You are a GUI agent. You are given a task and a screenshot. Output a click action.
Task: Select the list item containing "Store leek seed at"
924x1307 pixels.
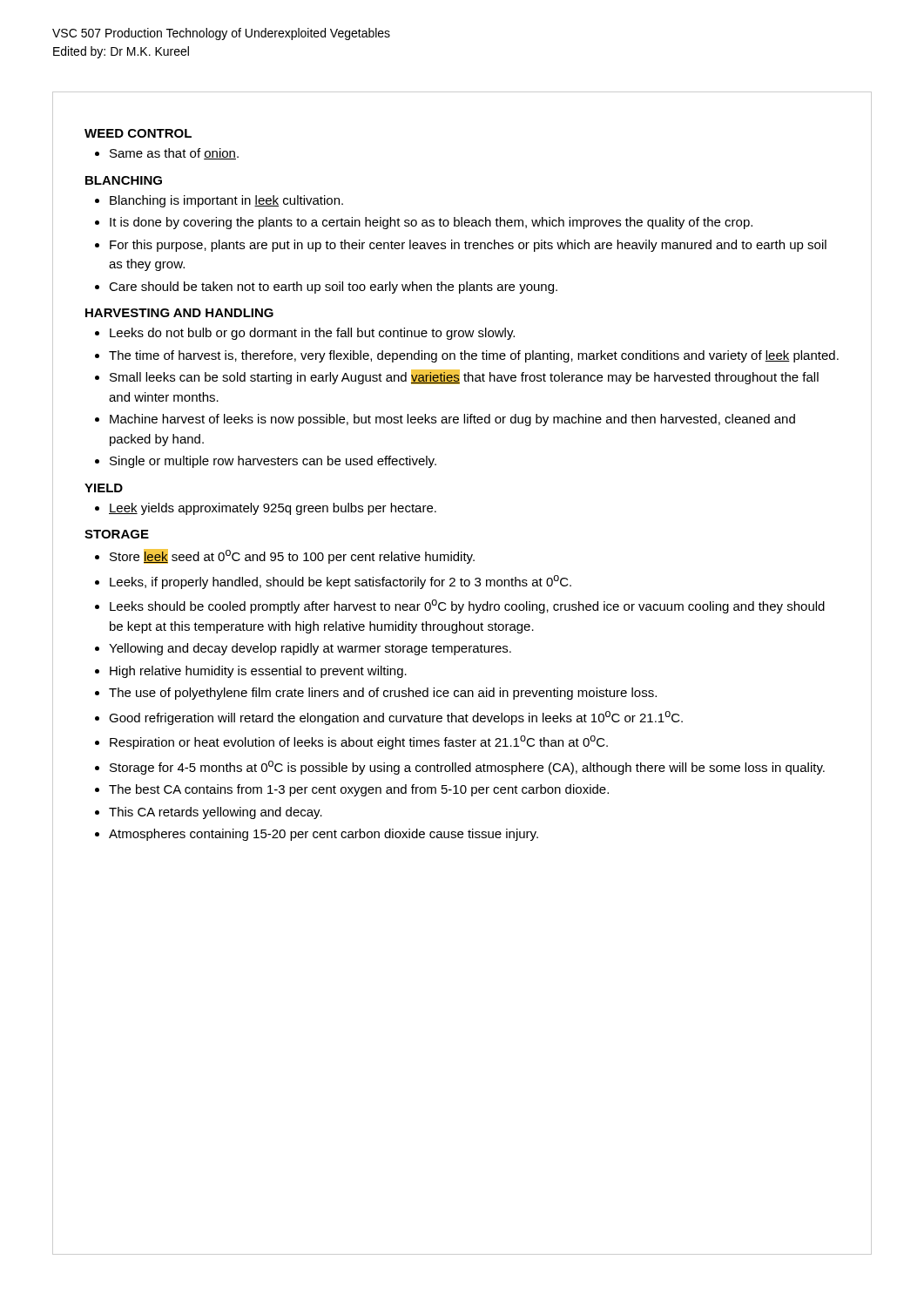[x=292, y=555]
